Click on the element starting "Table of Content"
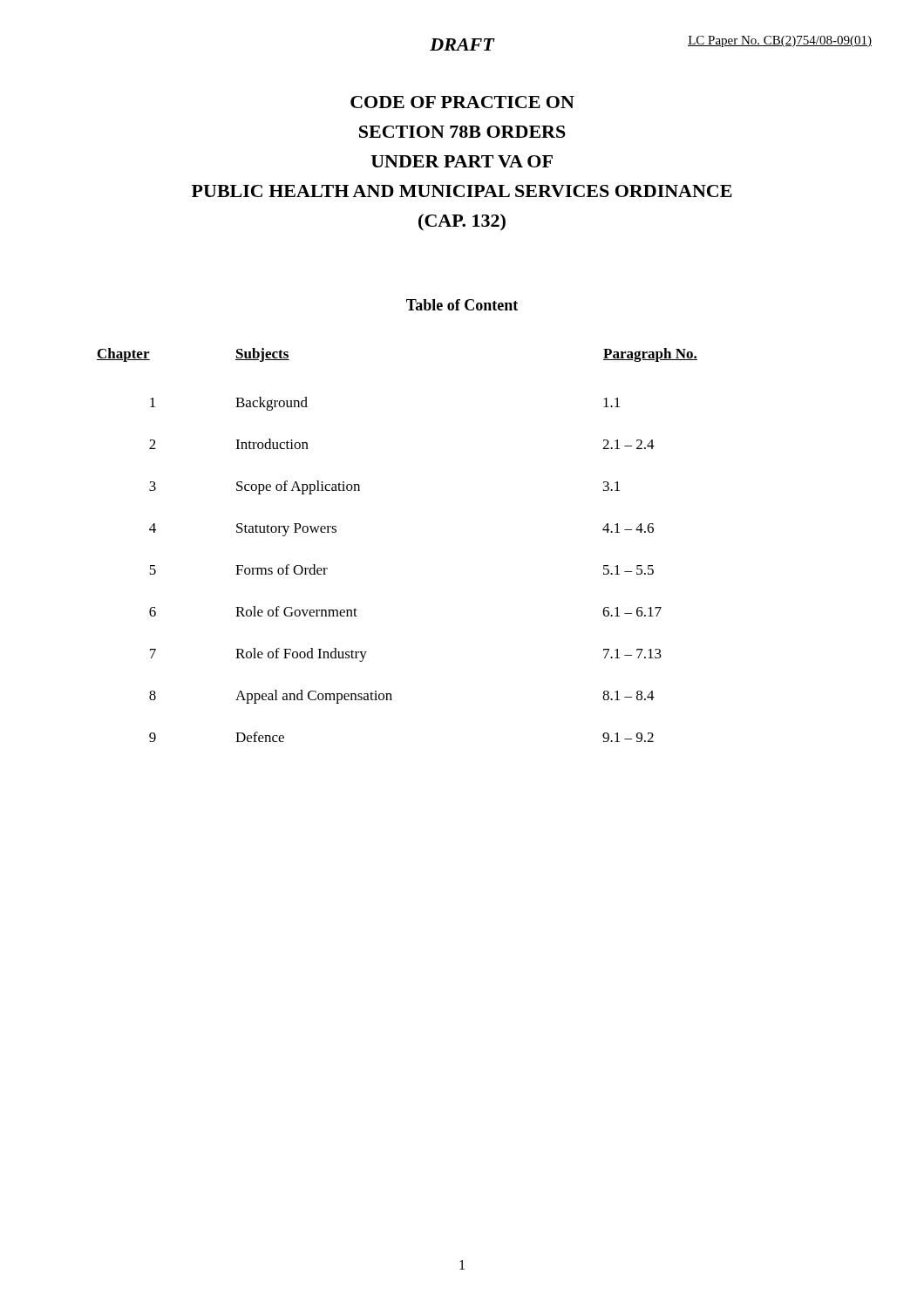 coord(462,305)
